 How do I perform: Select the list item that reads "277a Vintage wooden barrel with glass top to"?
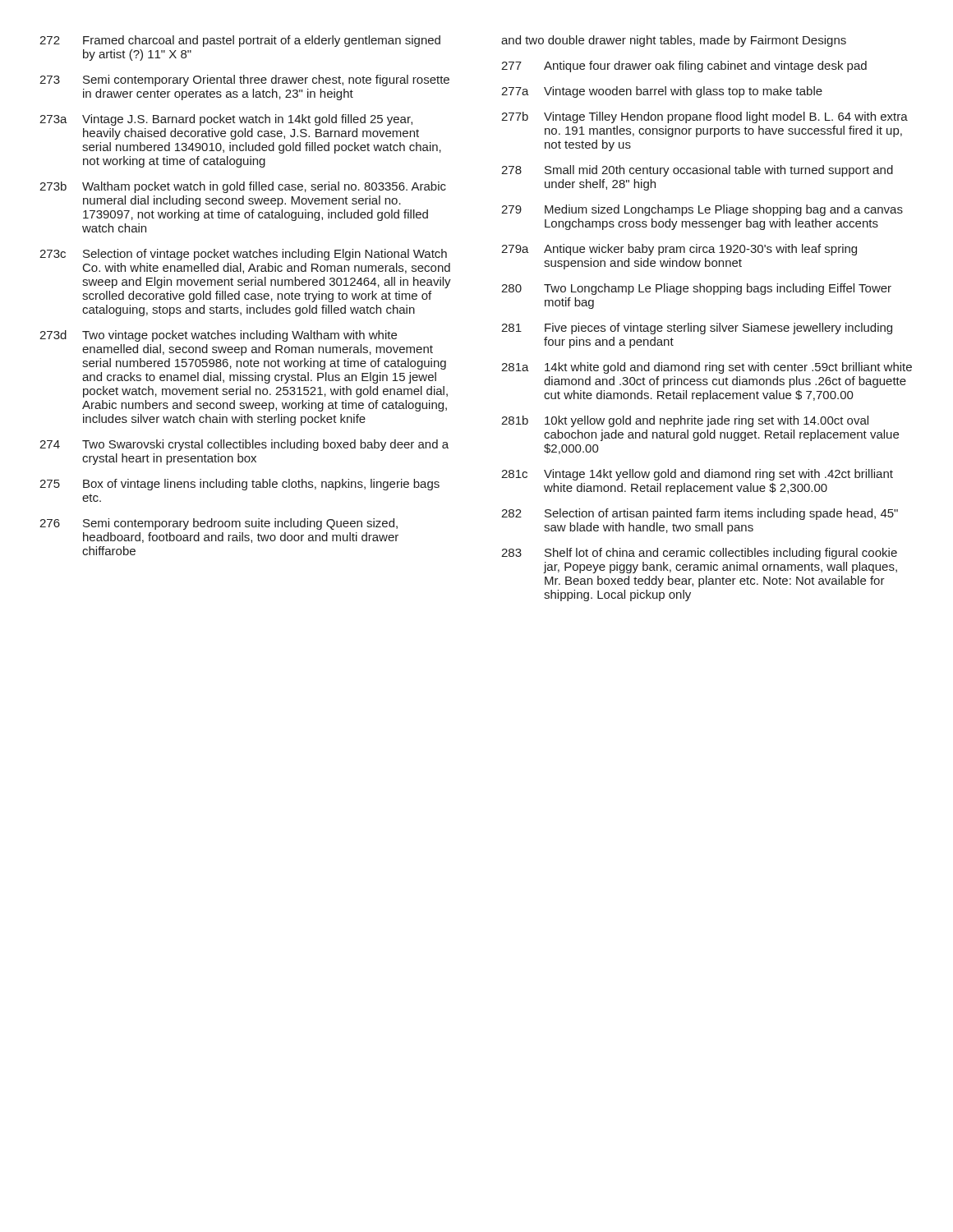click(707, 91)
